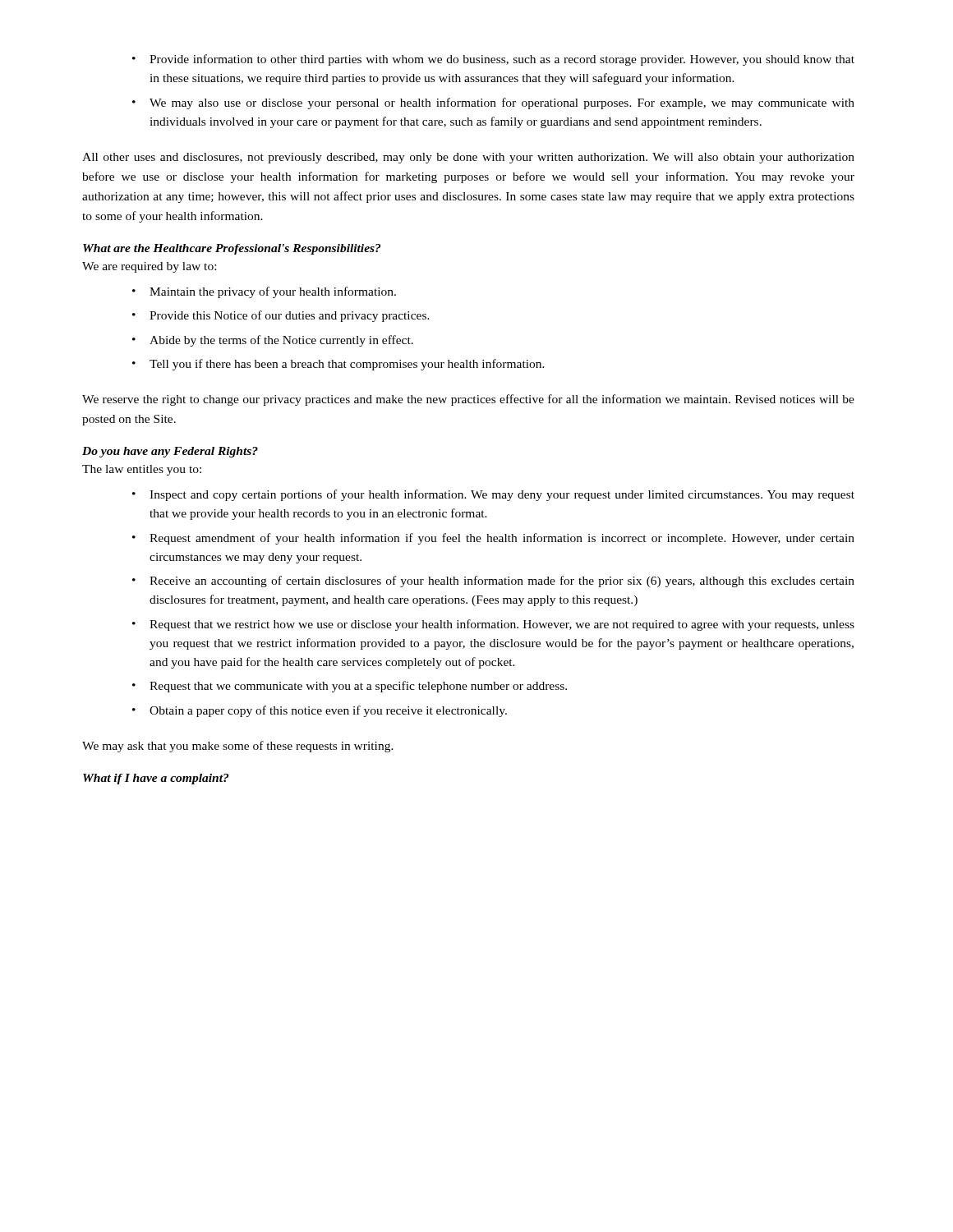
Task: Select the list item with the text "• Provide this Notice of our duties"
Action: [x=281, y=316]
